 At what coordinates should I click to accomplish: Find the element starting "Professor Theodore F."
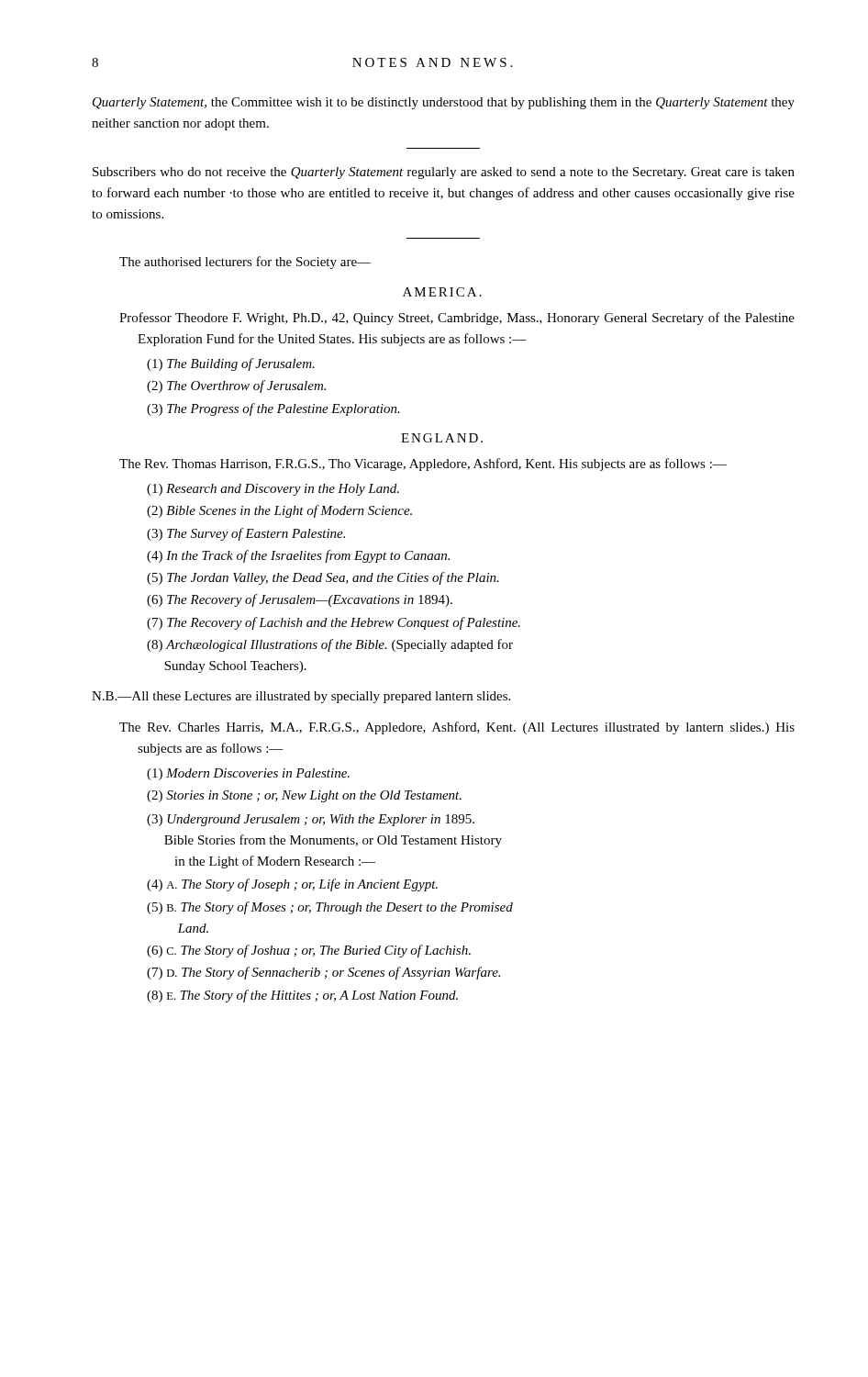(457, 328)
